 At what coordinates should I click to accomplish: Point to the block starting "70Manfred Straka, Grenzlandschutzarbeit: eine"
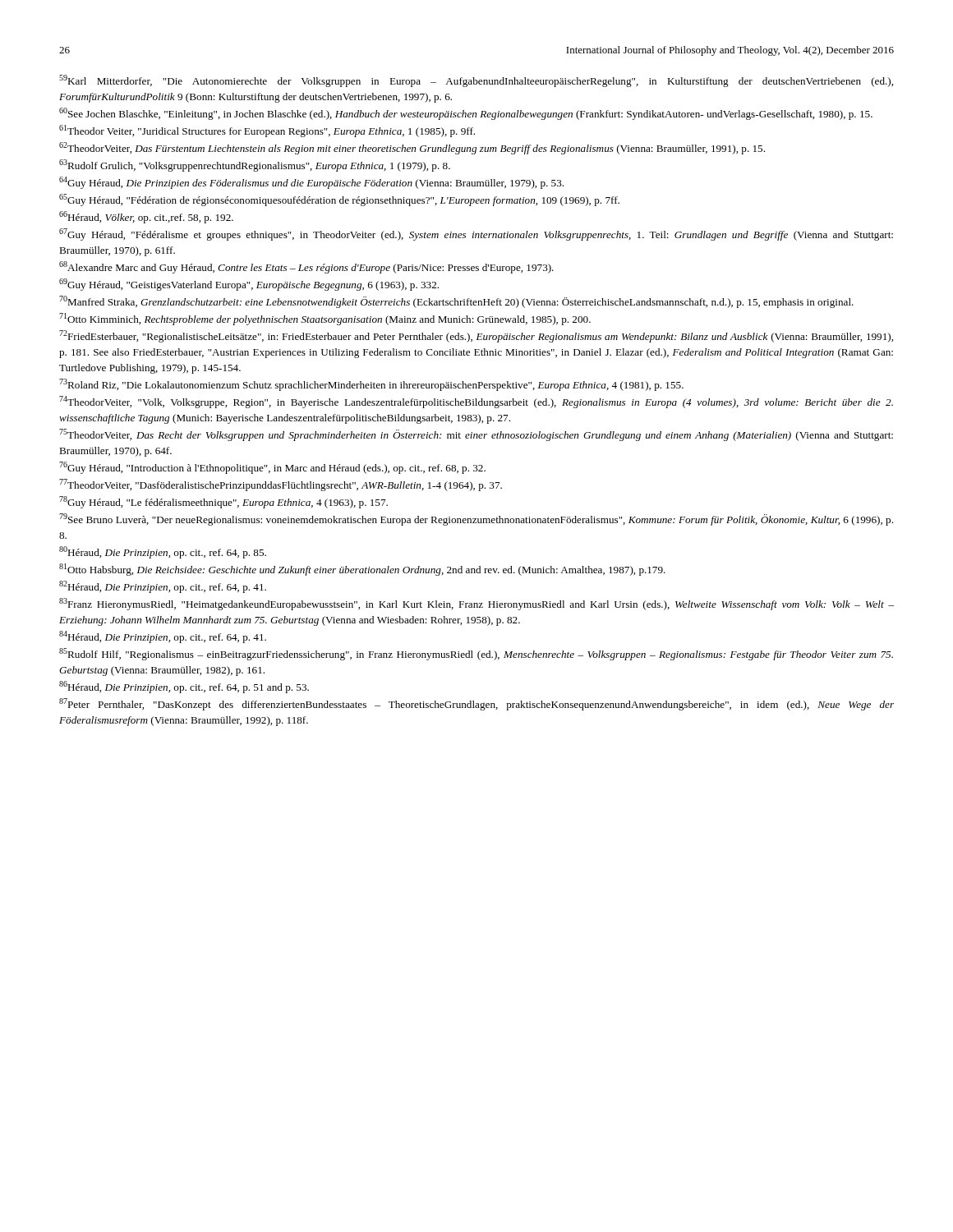(457, 301)
